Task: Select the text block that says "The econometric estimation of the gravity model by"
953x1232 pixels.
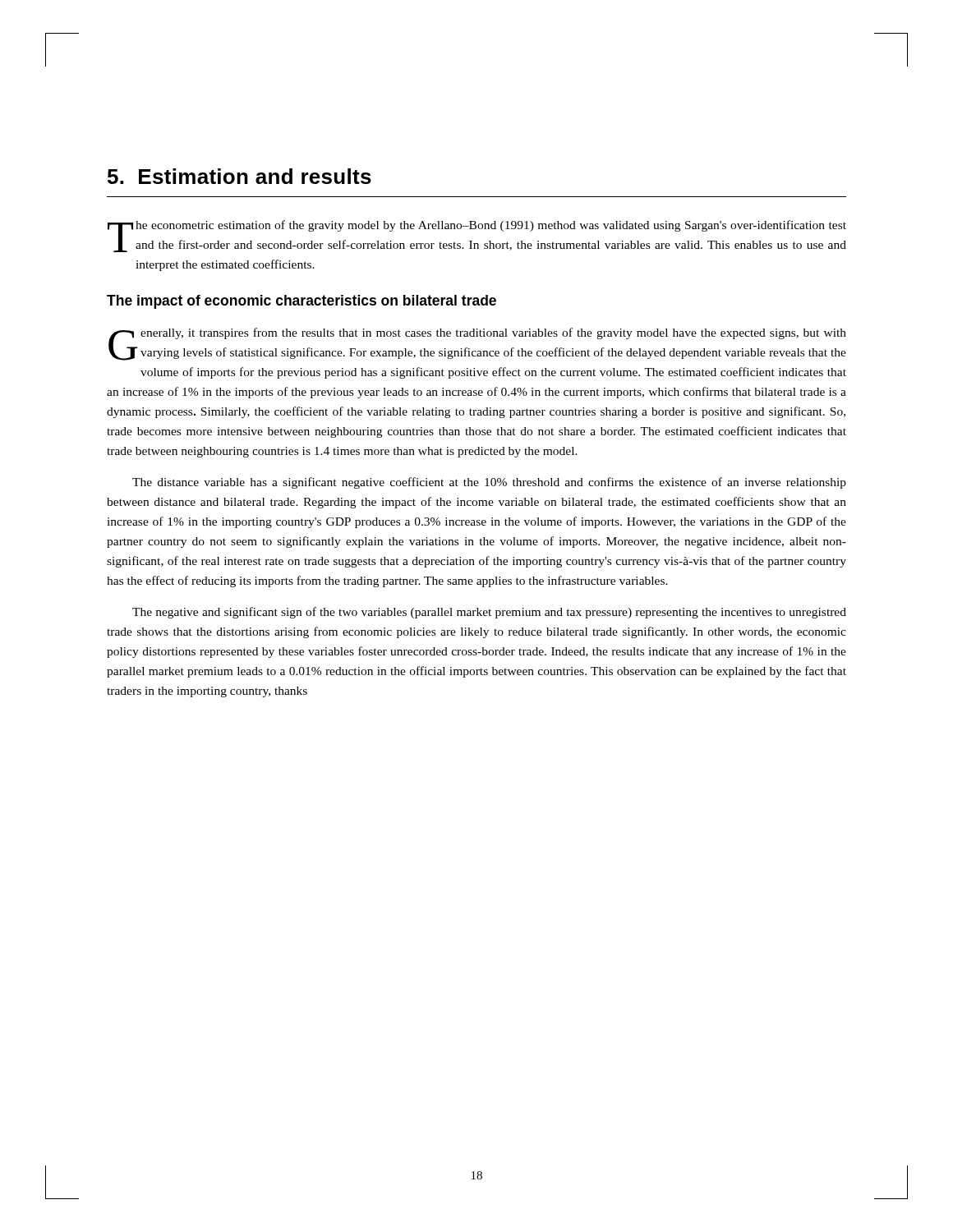Action: (x=476, y=243)
